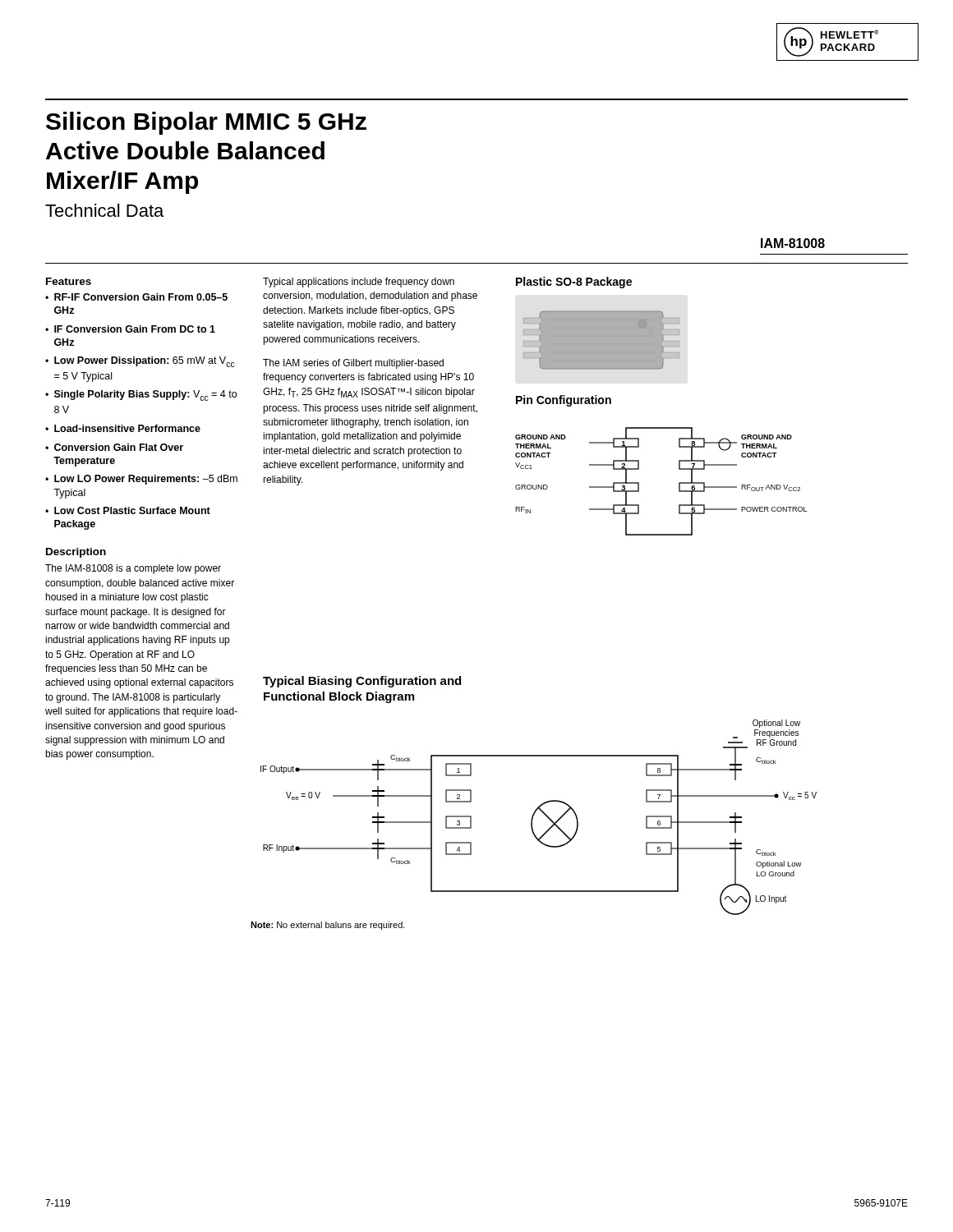Select the list item that says "• Conversion Gain Flat Over"
The width and height of the screenshot is (953, 1232).
point(142,454)
